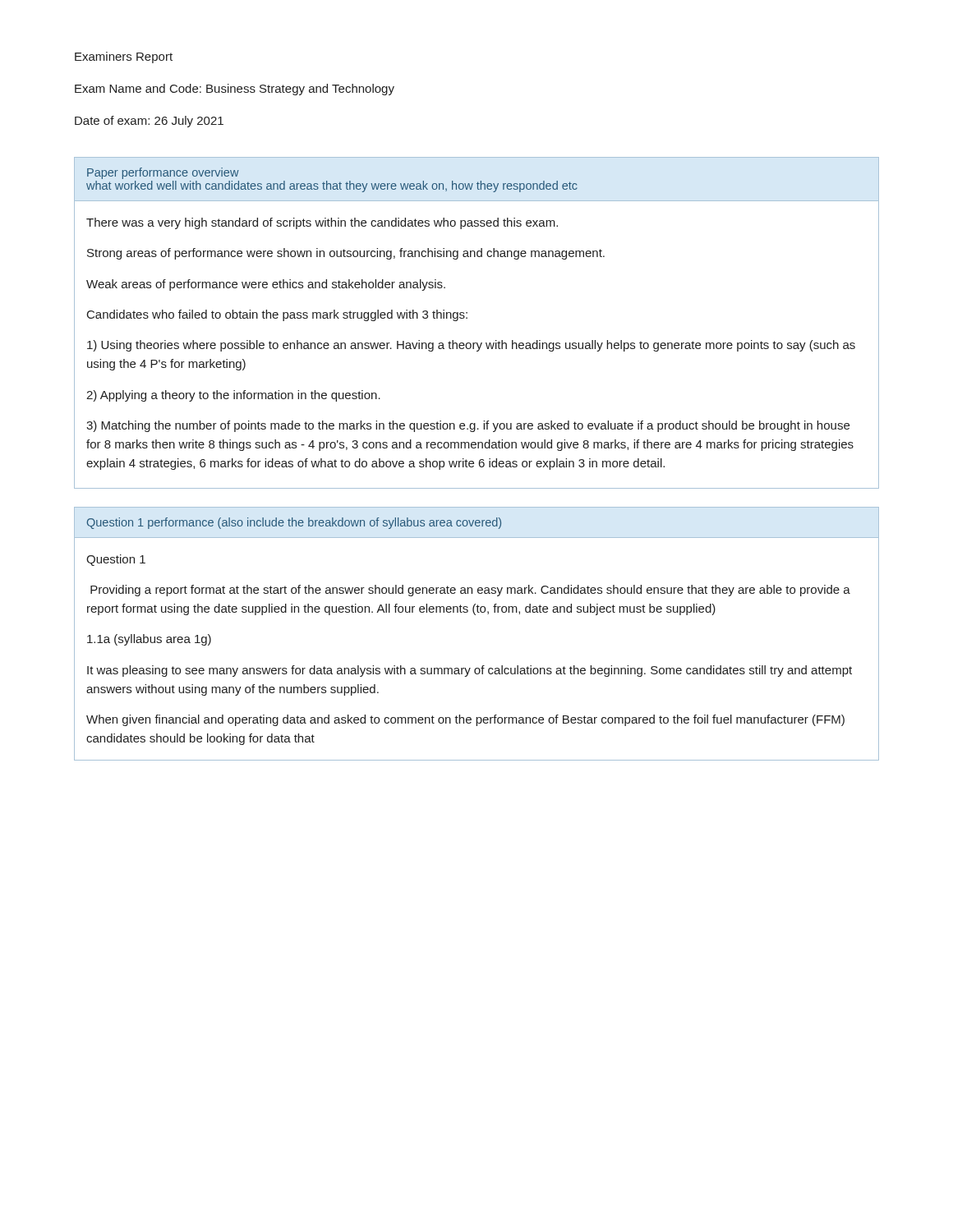Find the region starting "Exam Name and Code: Business Strategy and"
The image size is (953, 1232).
tap(234, 88)
